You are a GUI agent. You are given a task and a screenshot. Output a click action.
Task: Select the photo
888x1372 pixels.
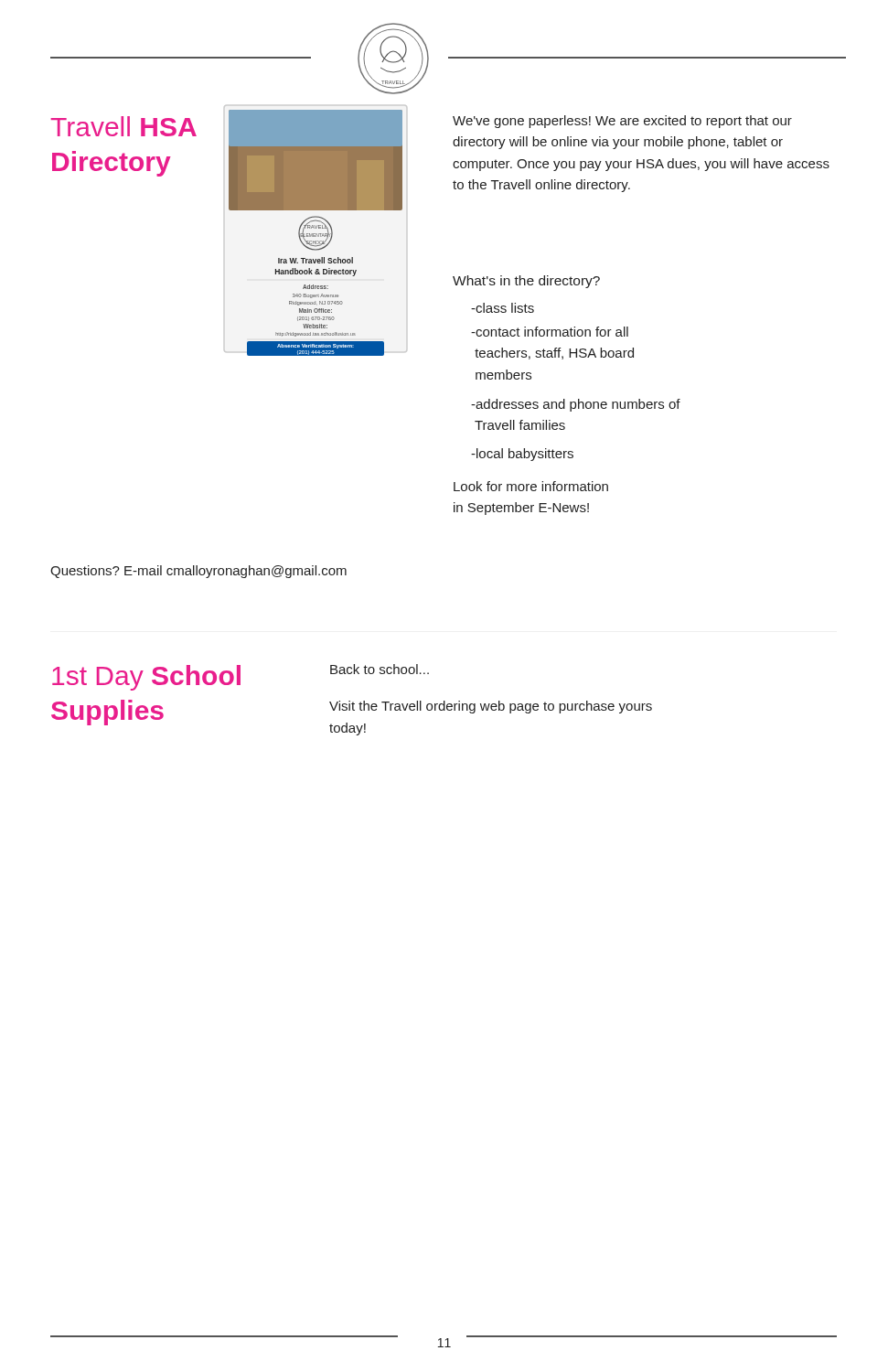(327, 230)
